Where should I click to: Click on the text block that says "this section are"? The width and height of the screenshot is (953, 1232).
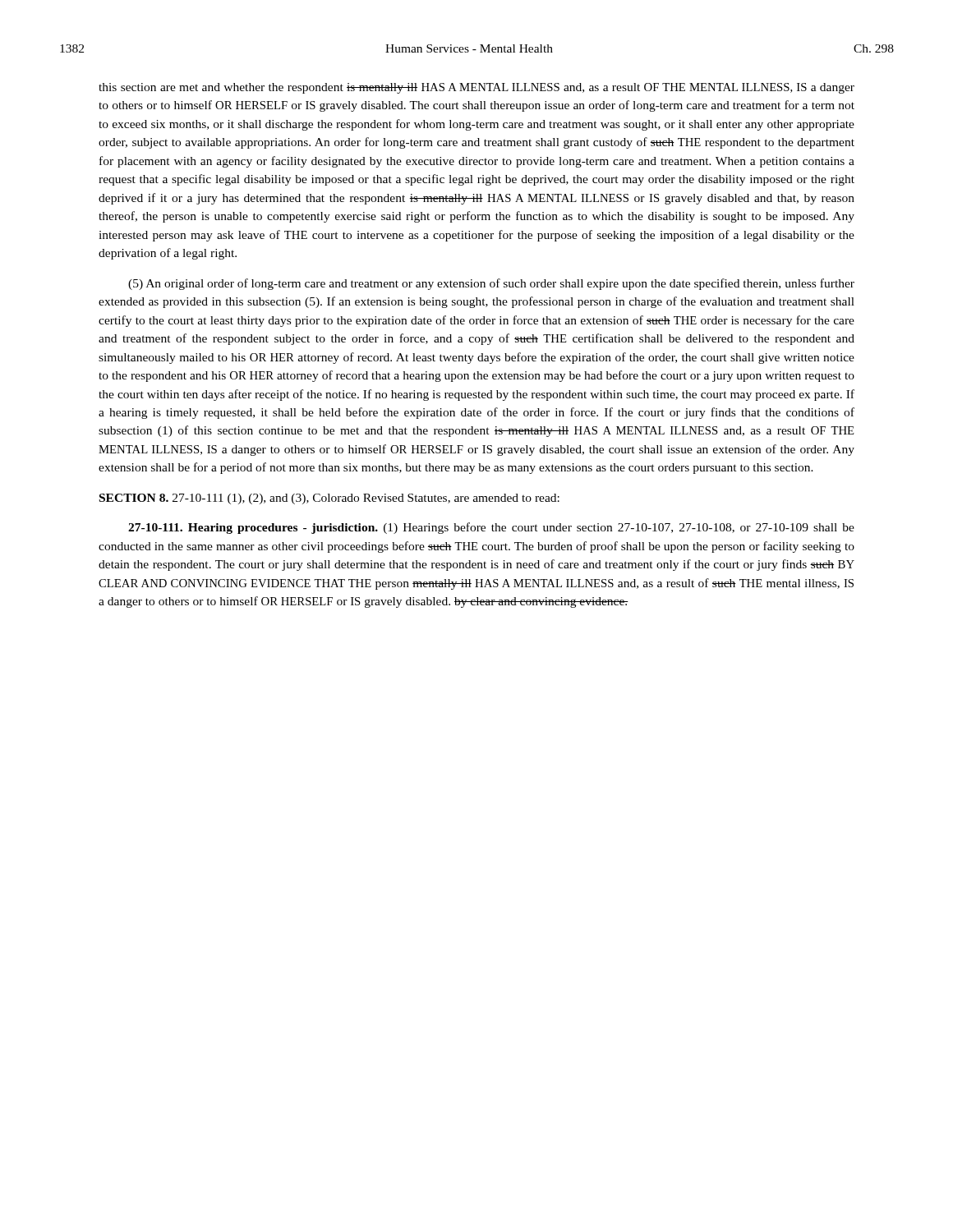[x=476, y=170]
